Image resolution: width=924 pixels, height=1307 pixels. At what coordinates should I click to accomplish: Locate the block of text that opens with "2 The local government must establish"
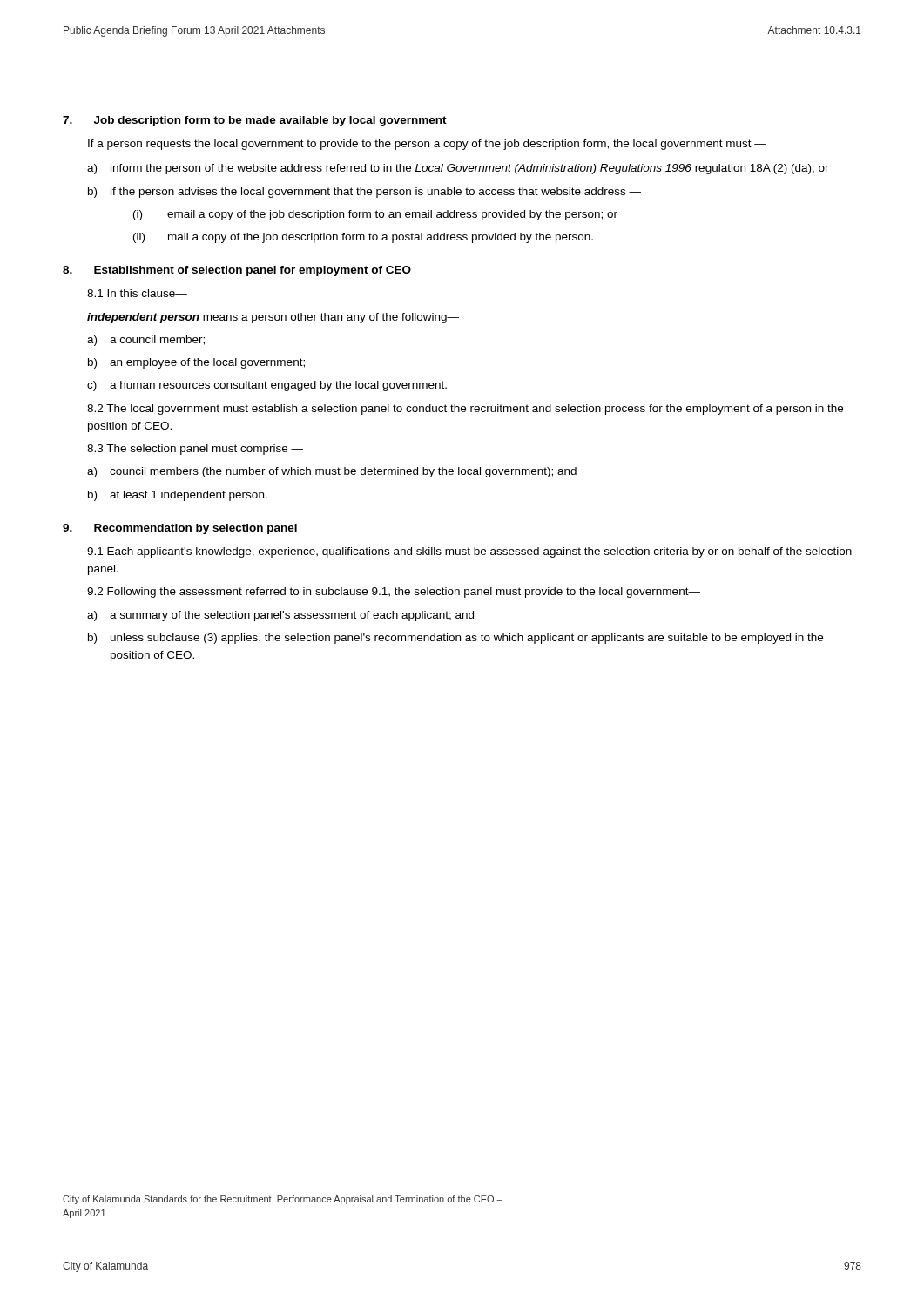465,417
